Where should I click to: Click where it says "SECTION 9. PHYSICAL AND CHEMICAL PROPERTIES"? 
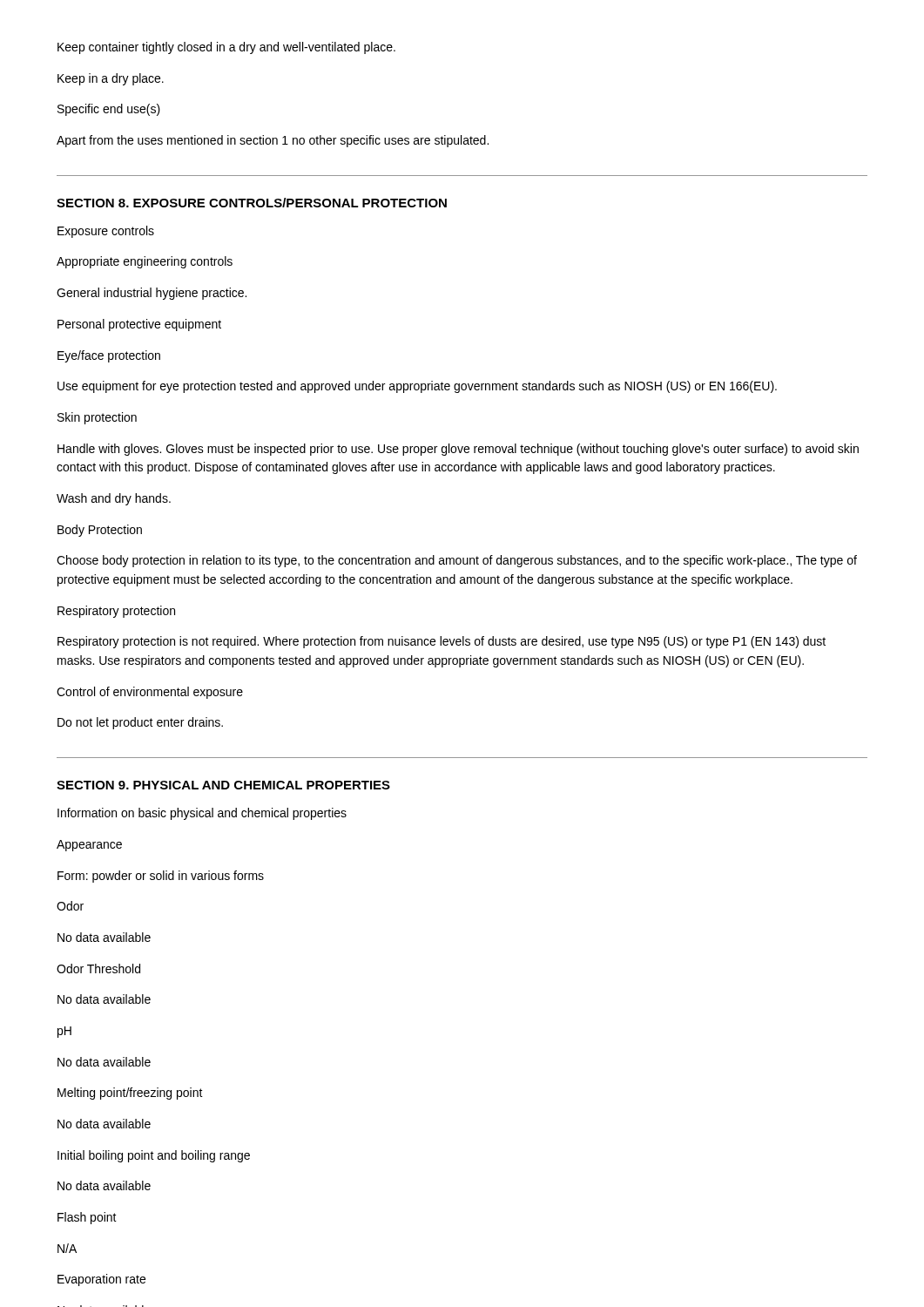tap(223, 785)
